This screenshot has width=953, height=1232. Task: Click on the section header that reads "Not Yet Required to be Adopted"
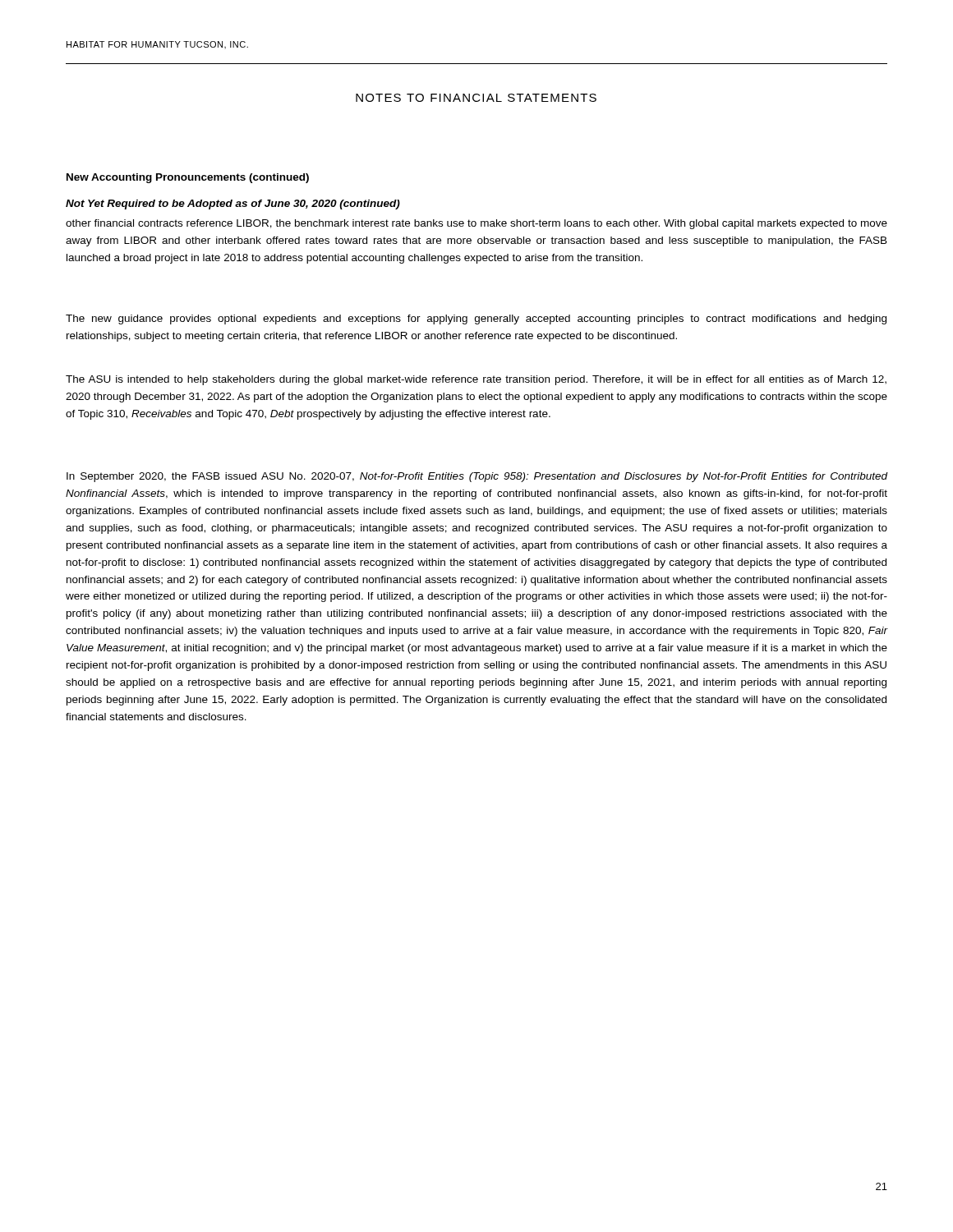click(x=233, y=203)
